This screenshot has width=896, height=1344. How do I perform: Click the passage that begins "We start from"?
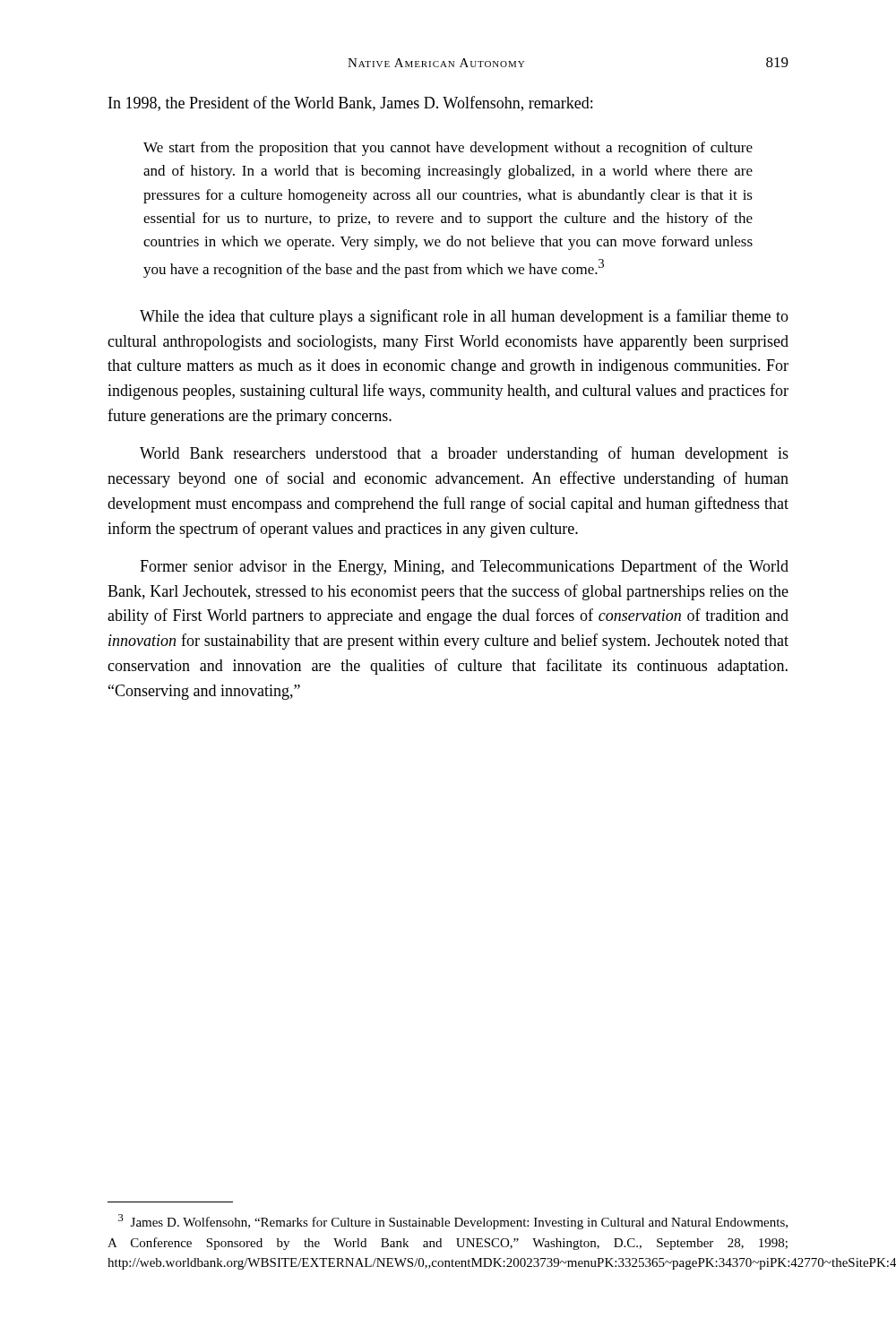448,208
